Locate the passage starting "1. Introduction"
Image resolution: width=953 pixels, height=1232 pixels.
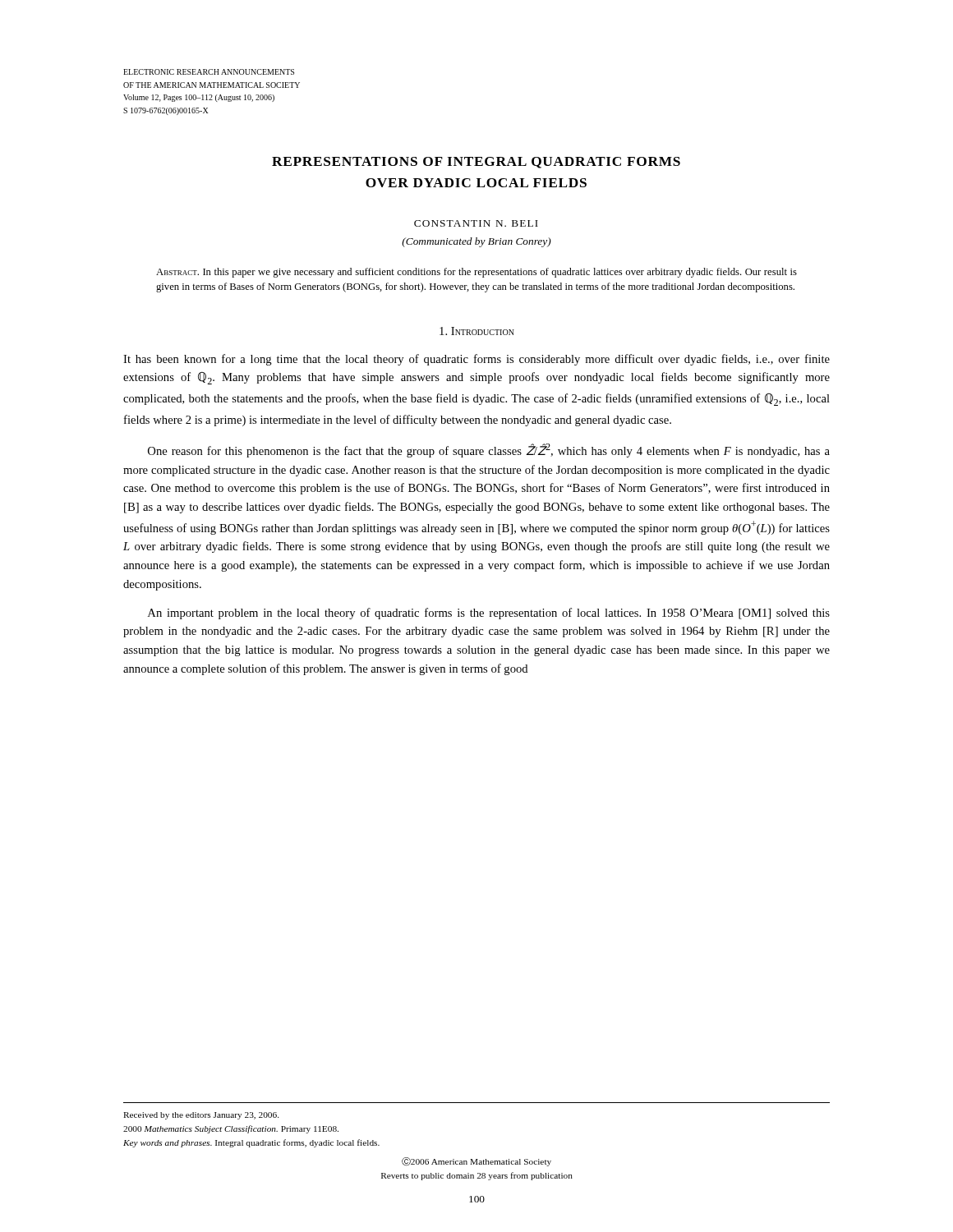(476, 331)
